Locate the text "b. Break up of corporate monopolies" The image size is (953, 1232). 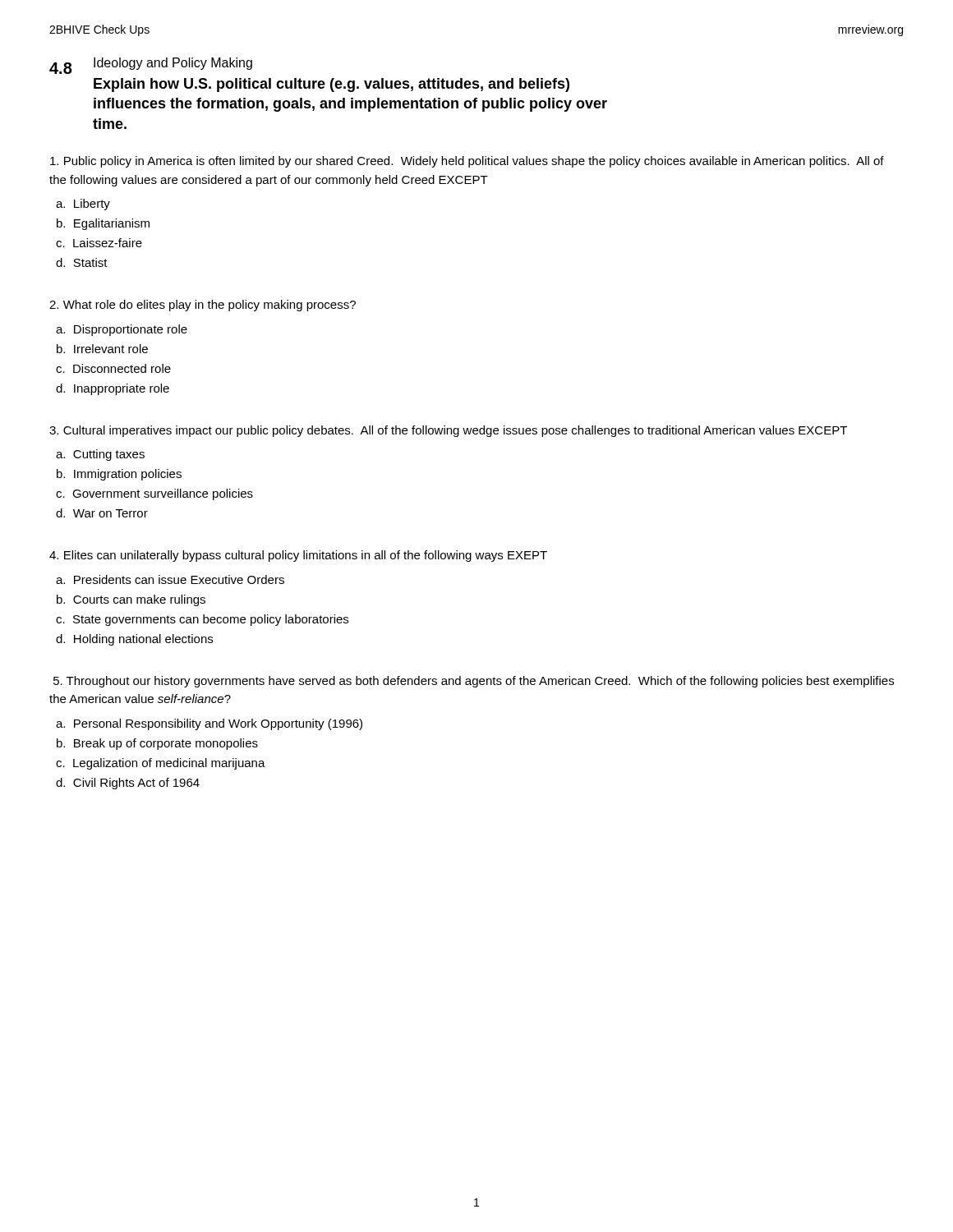click(157, 742)
